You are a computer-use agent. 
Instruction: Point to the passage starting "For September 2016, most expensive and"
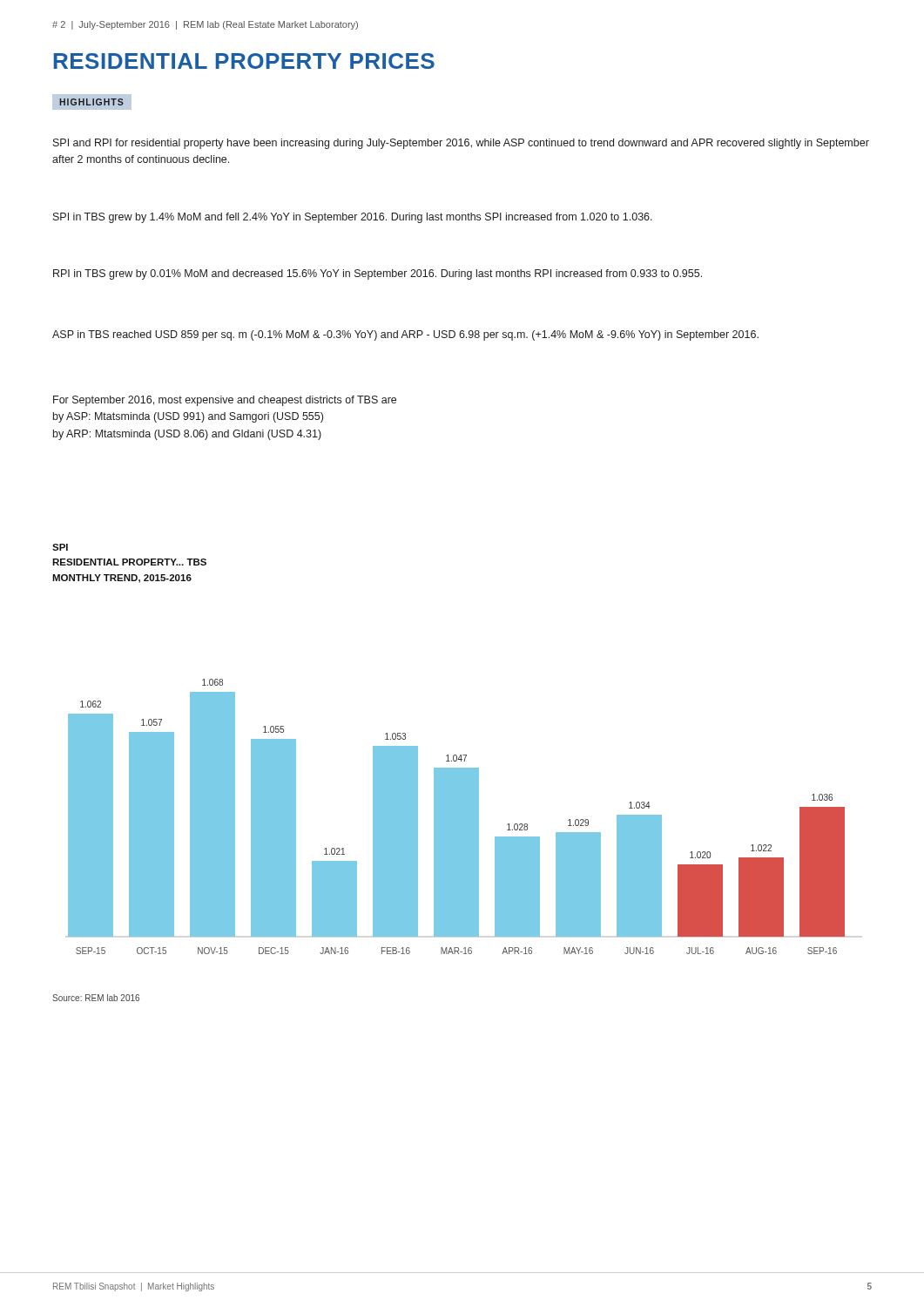[x=225, y=417]
